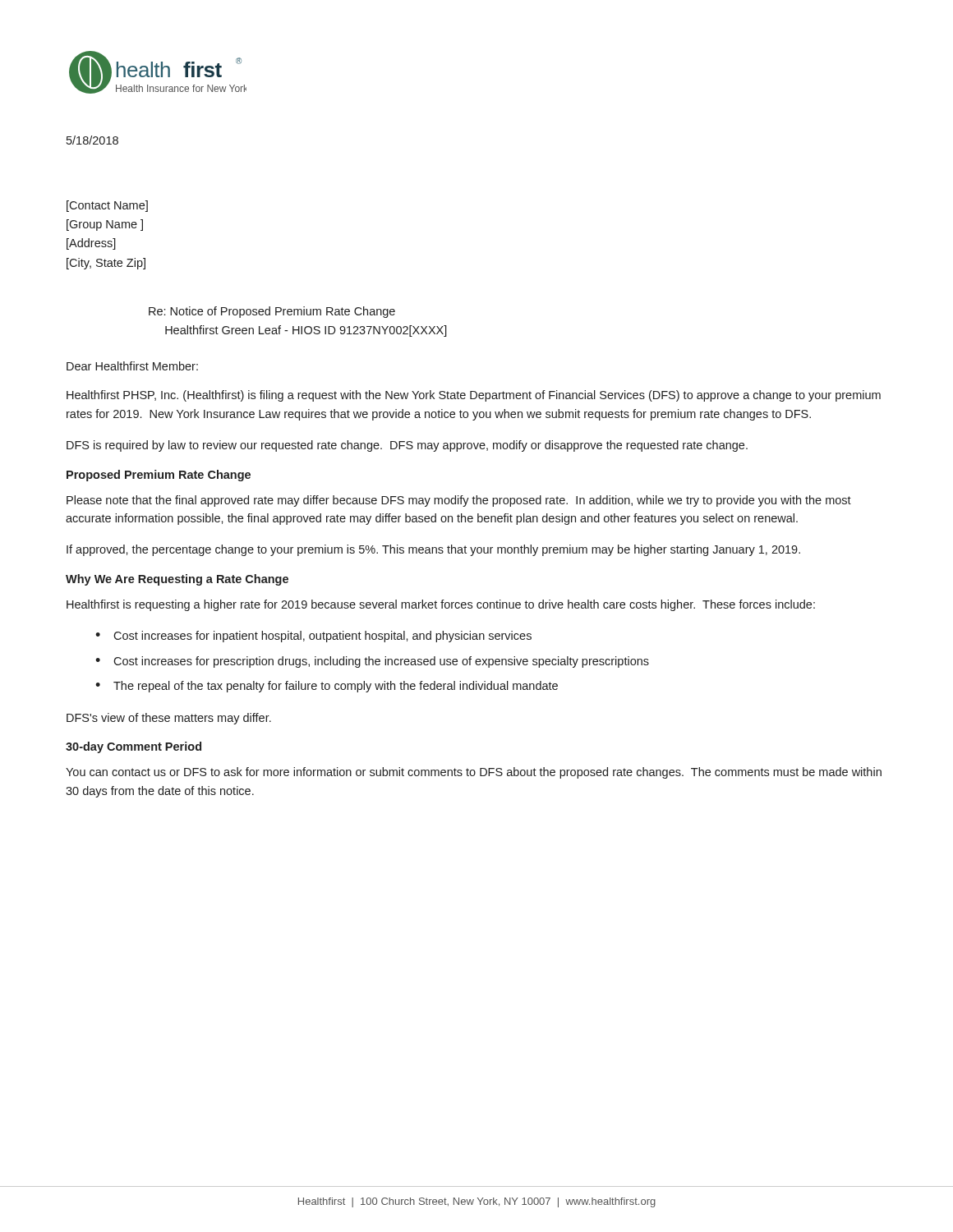Select the region starting "DFS is required by"

coord(407,445)
